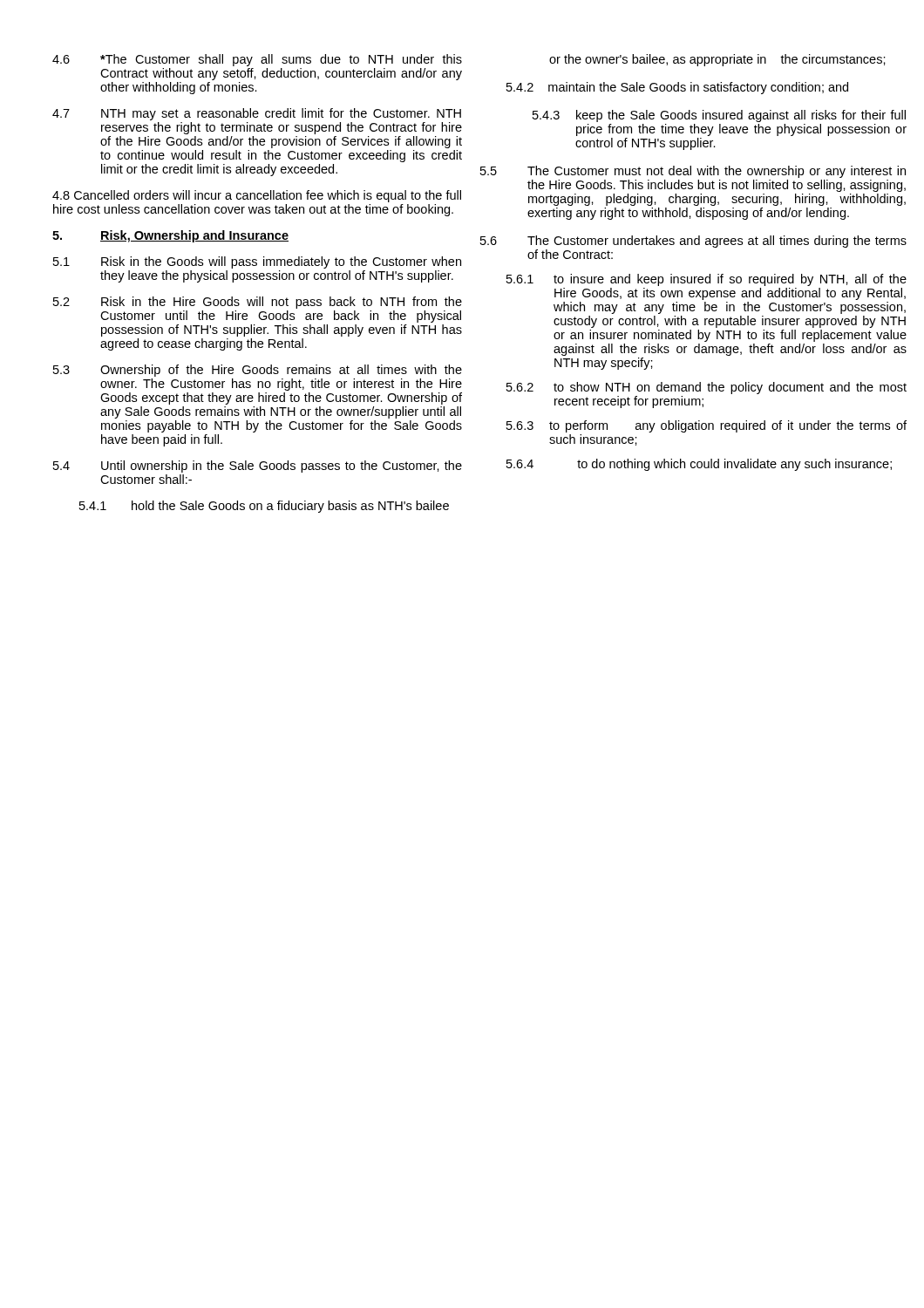This screenshot has width=924, height=1308.
Task: Locate the block starting "5.6.3 to perform any"
Action: [706, 432]
